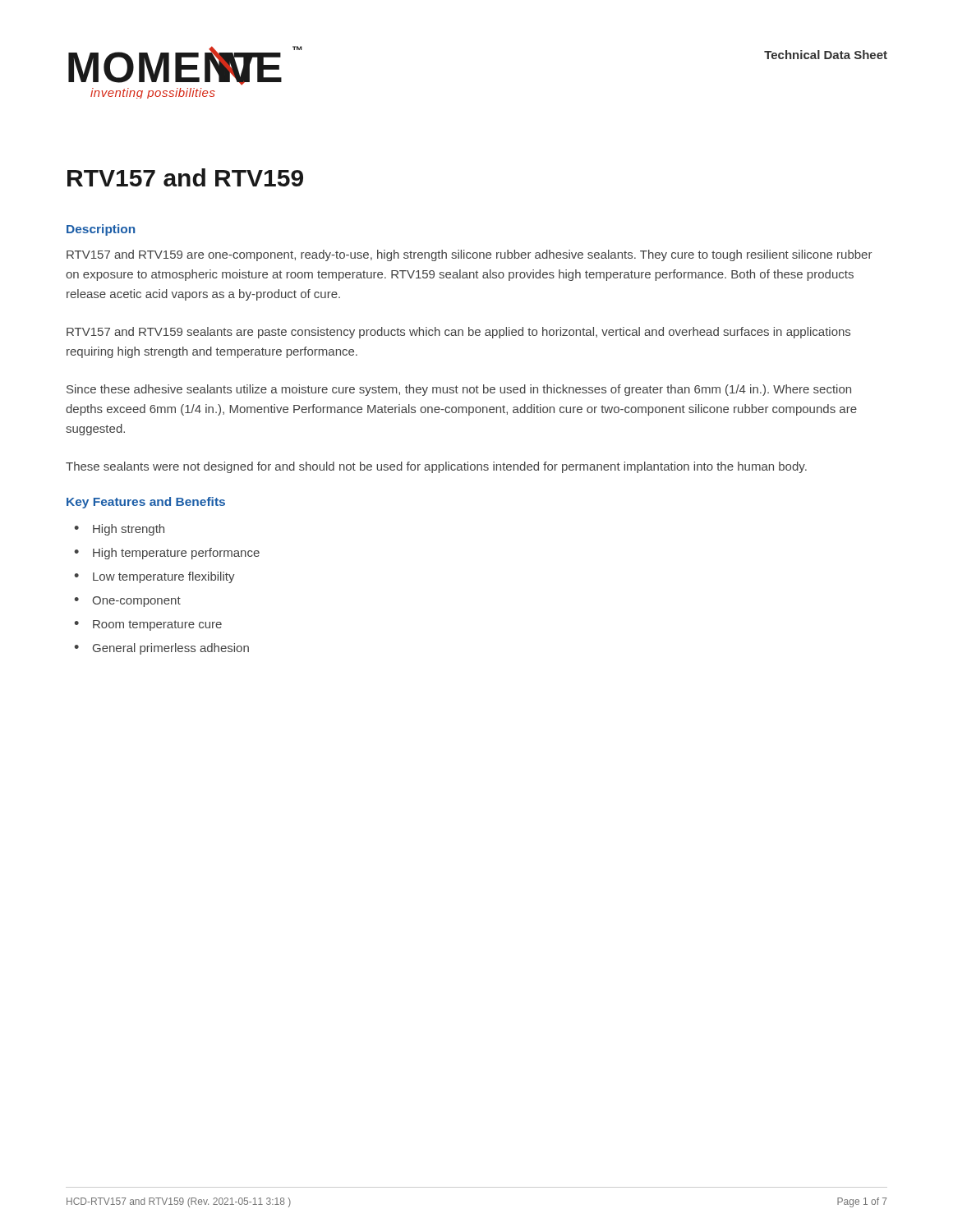Select the passage starting "• One-component"
Screen dimensions: 1232x953
point(127,600)
